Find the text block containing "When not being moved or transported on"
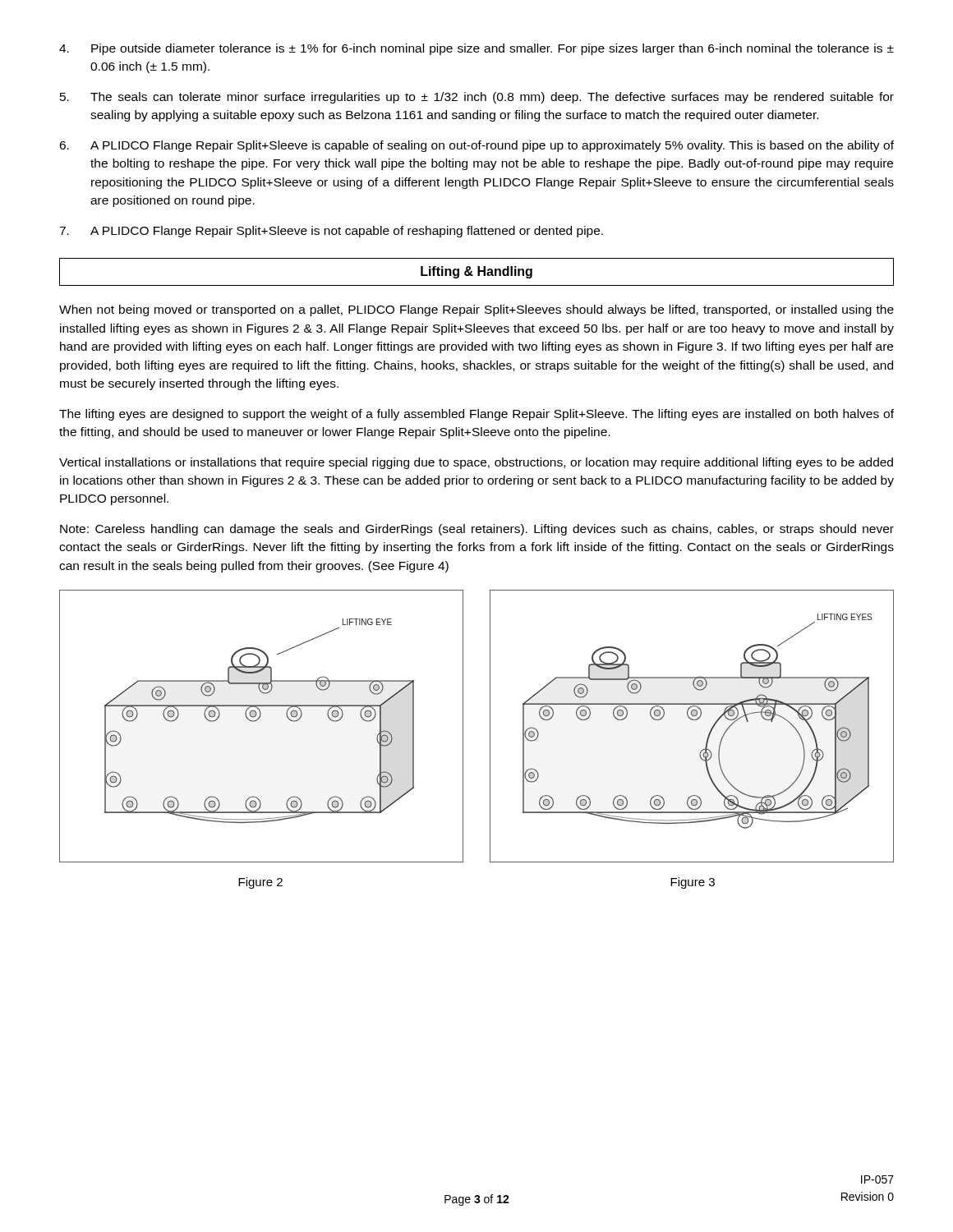Image resolution: width=953 pixels, height=1232 pixels. (x=476, y=346)
